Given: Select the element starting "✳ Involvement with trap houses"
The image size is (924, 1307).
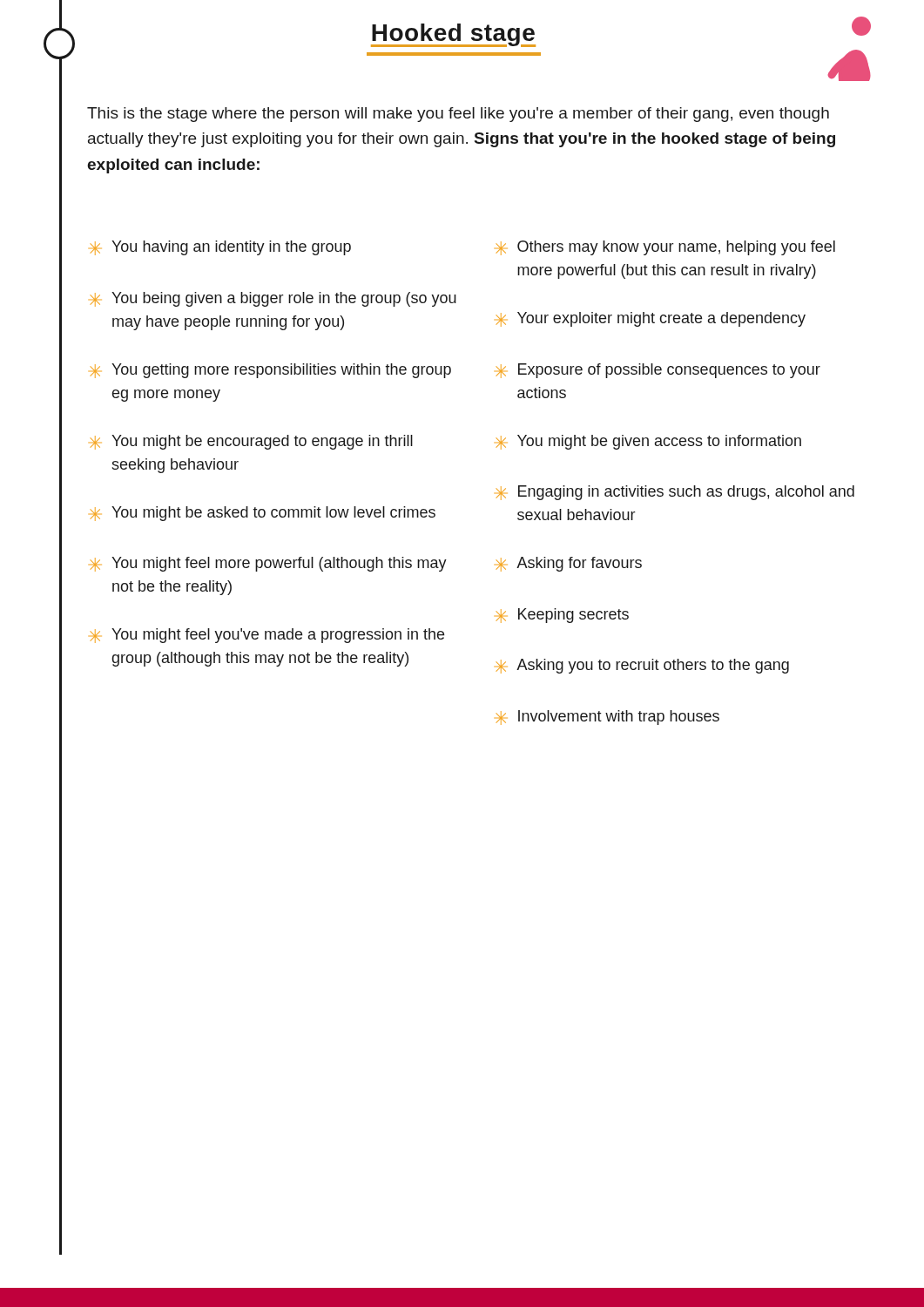Looking at the screenshot, I should click(x=682, y=718).
